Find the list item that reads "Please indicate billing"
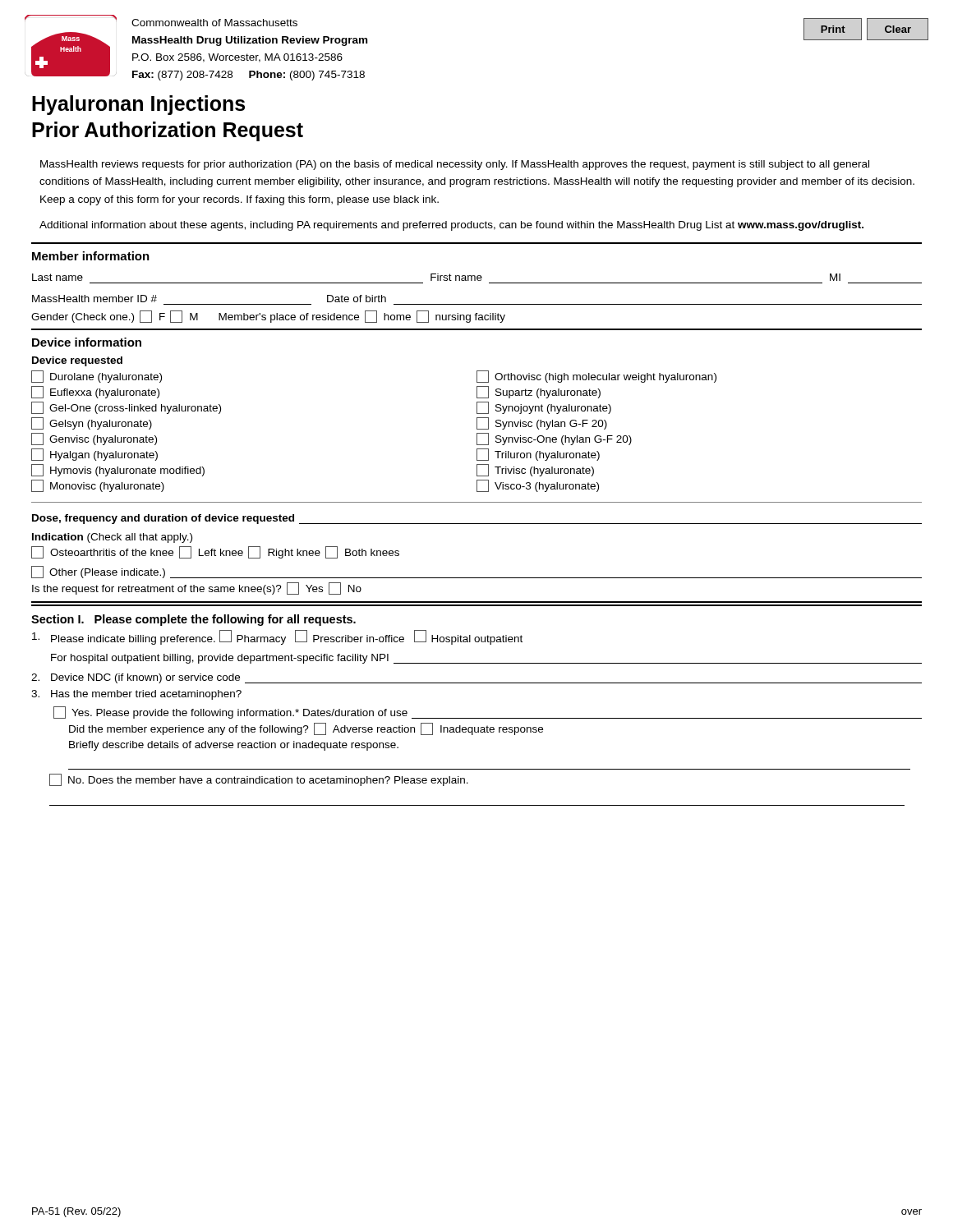 pos(476,647)
